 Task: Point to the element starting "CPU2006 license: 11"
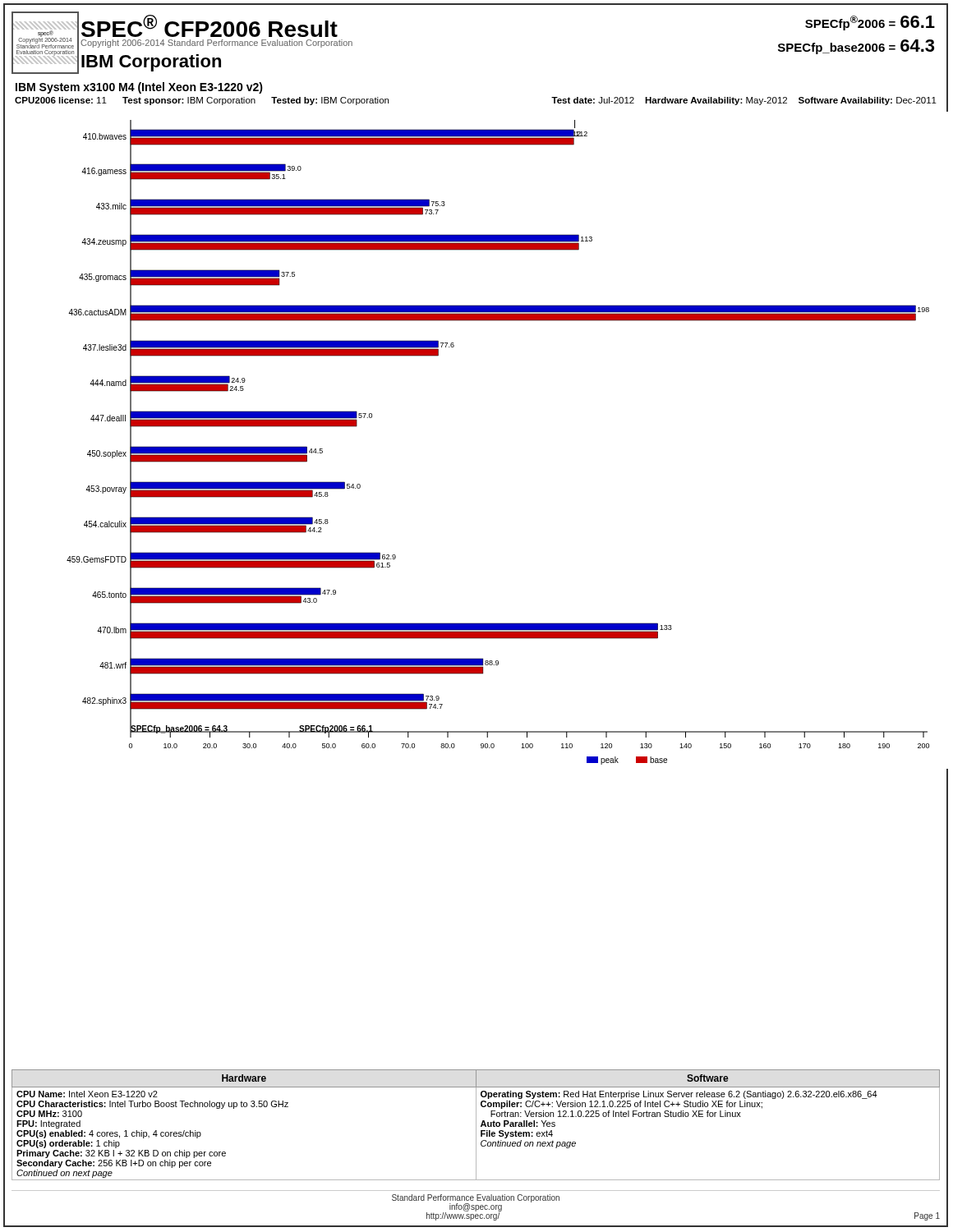[x=202, y=100]
